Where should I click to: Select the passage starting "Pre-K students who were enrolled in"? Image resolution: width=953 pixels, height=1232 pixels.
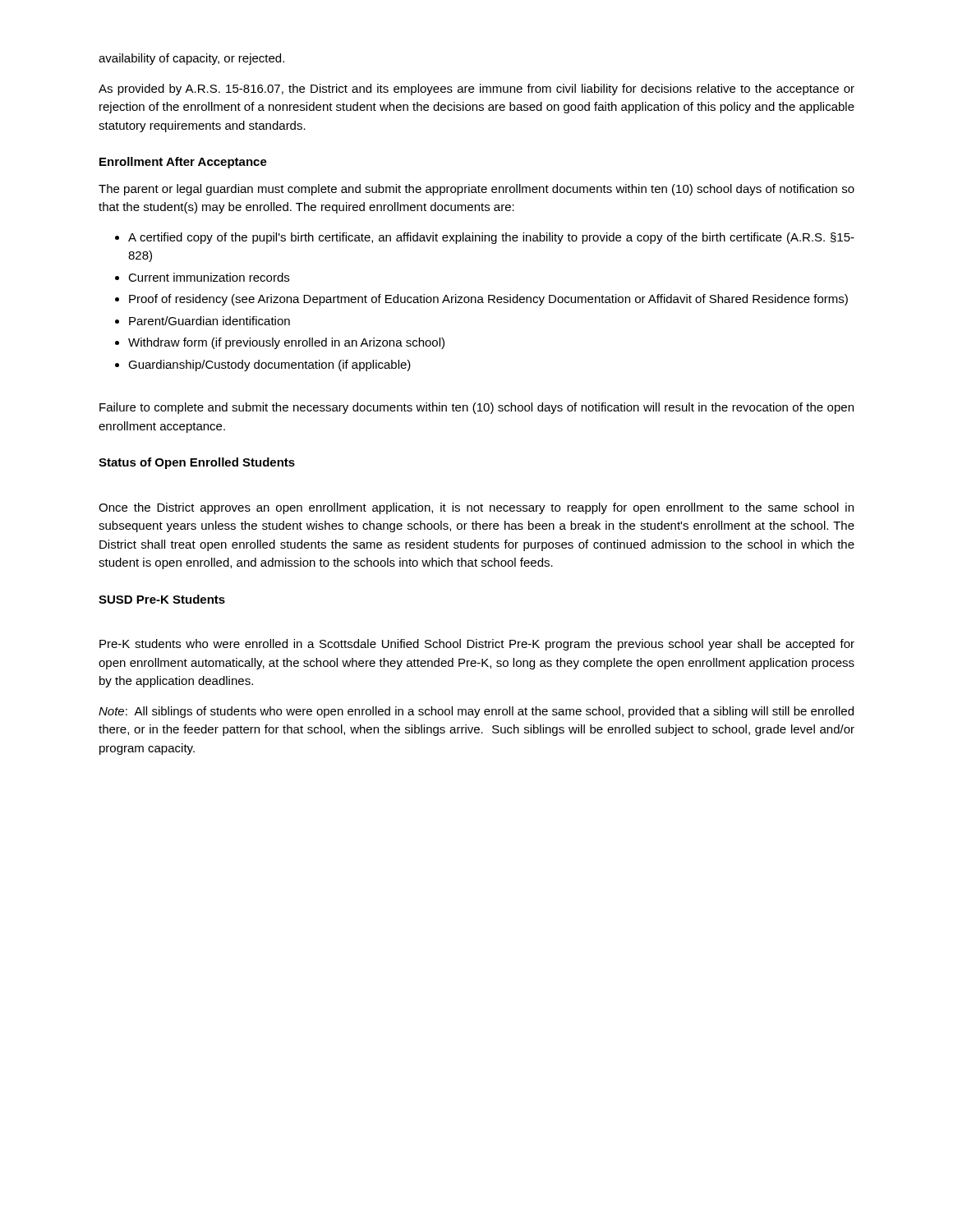[x=476, y=662]
